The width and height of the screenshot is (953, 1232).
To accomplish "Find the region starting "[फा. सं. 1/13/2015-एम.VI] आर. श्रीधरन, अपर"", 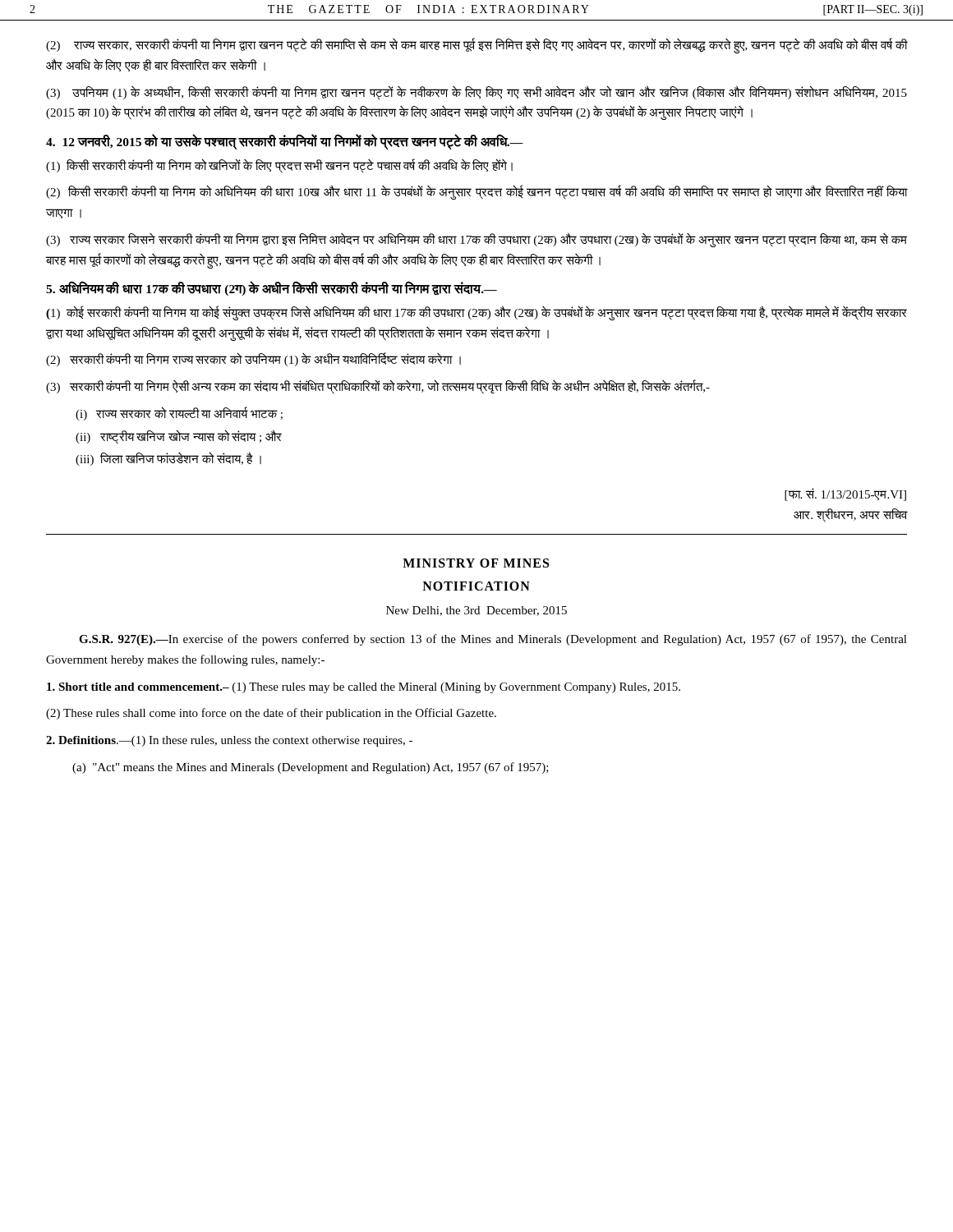I will coord(846,505).
